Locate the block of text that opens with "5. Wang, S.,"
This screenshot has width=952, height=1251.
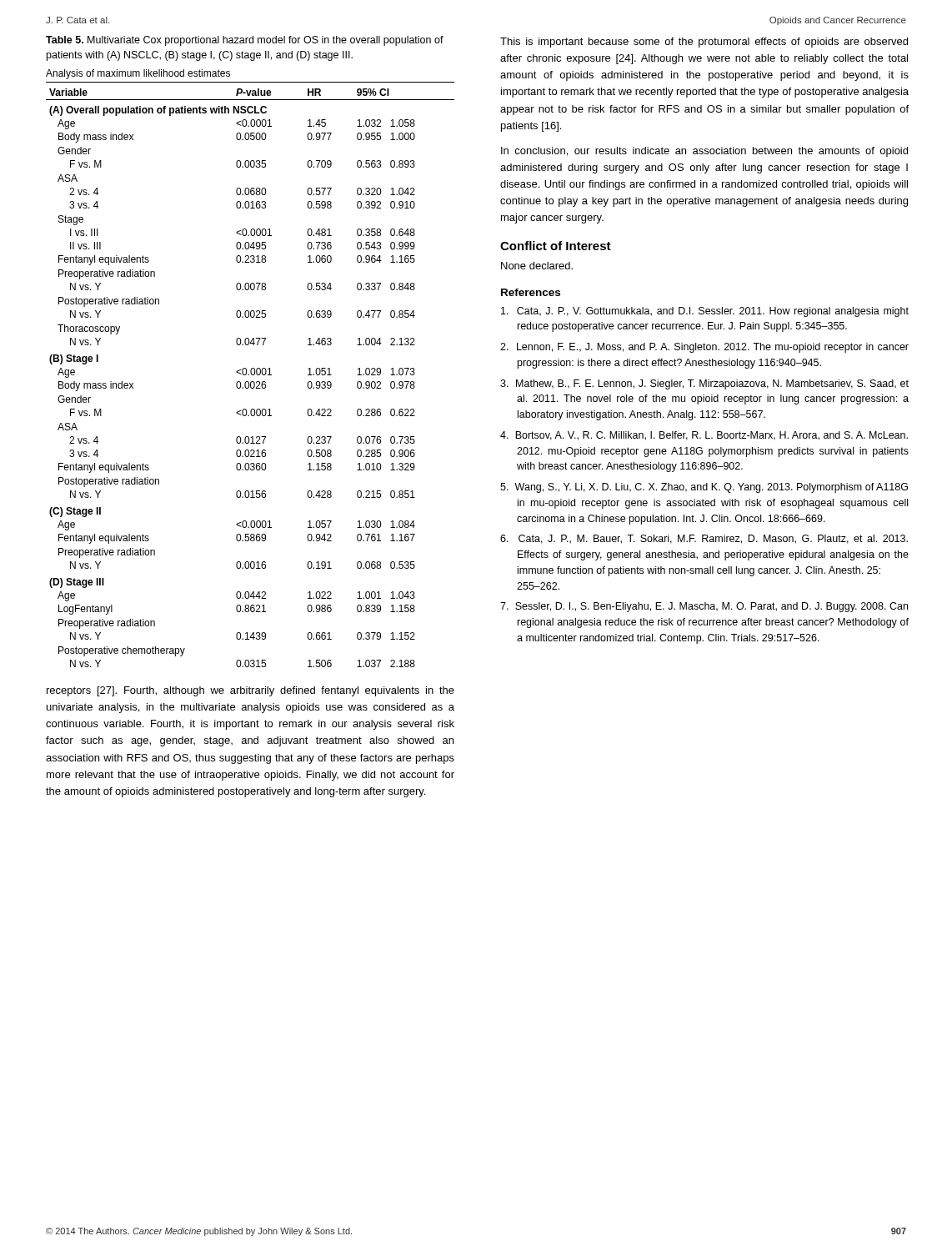(704, 503)
